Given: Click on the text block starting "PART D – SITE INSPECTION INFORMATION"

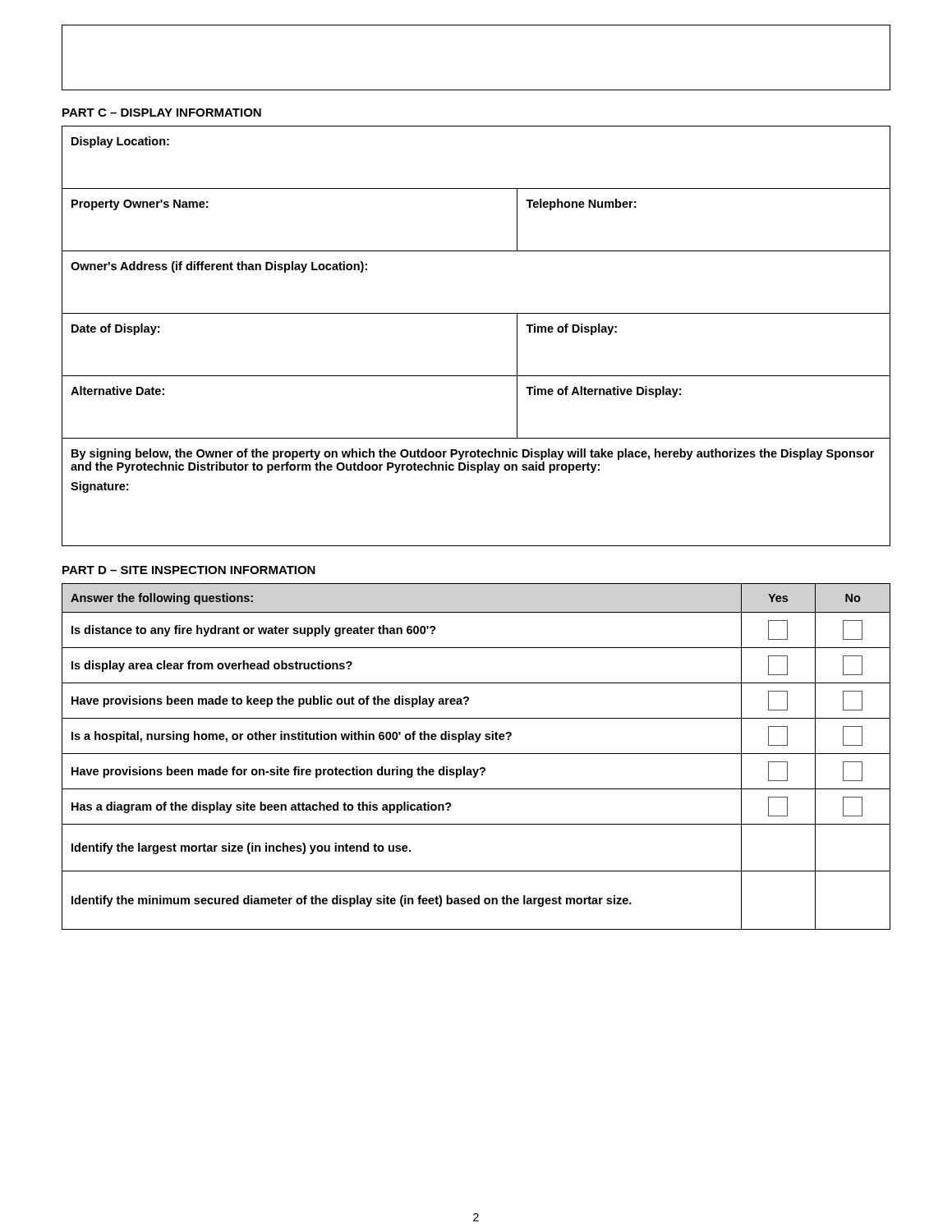Looking at the screenshot, I should 189,570.
